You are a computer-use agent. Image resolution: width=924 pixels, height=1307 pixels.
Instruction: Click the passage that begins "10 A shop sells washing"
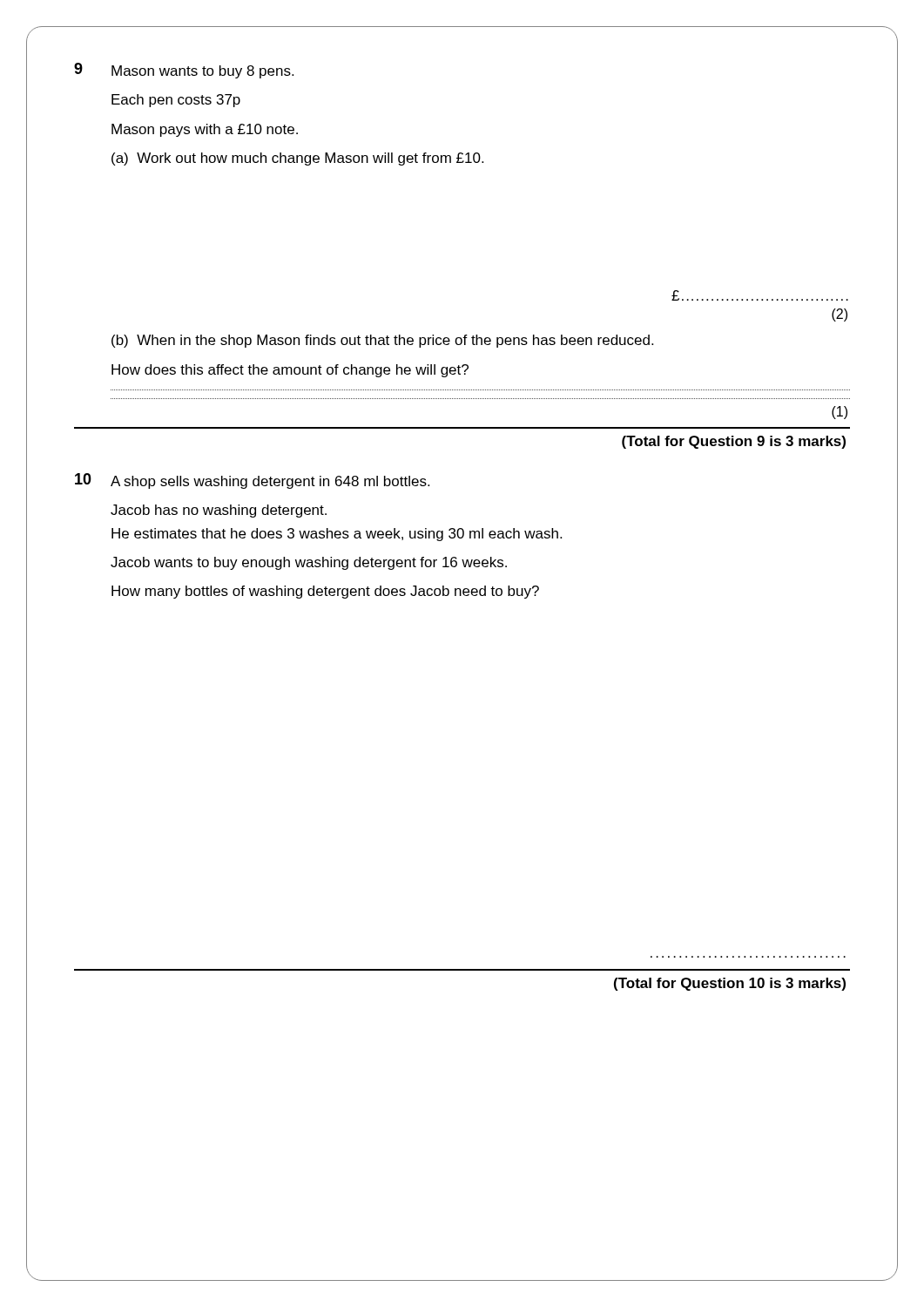click(x=252, y=481)
